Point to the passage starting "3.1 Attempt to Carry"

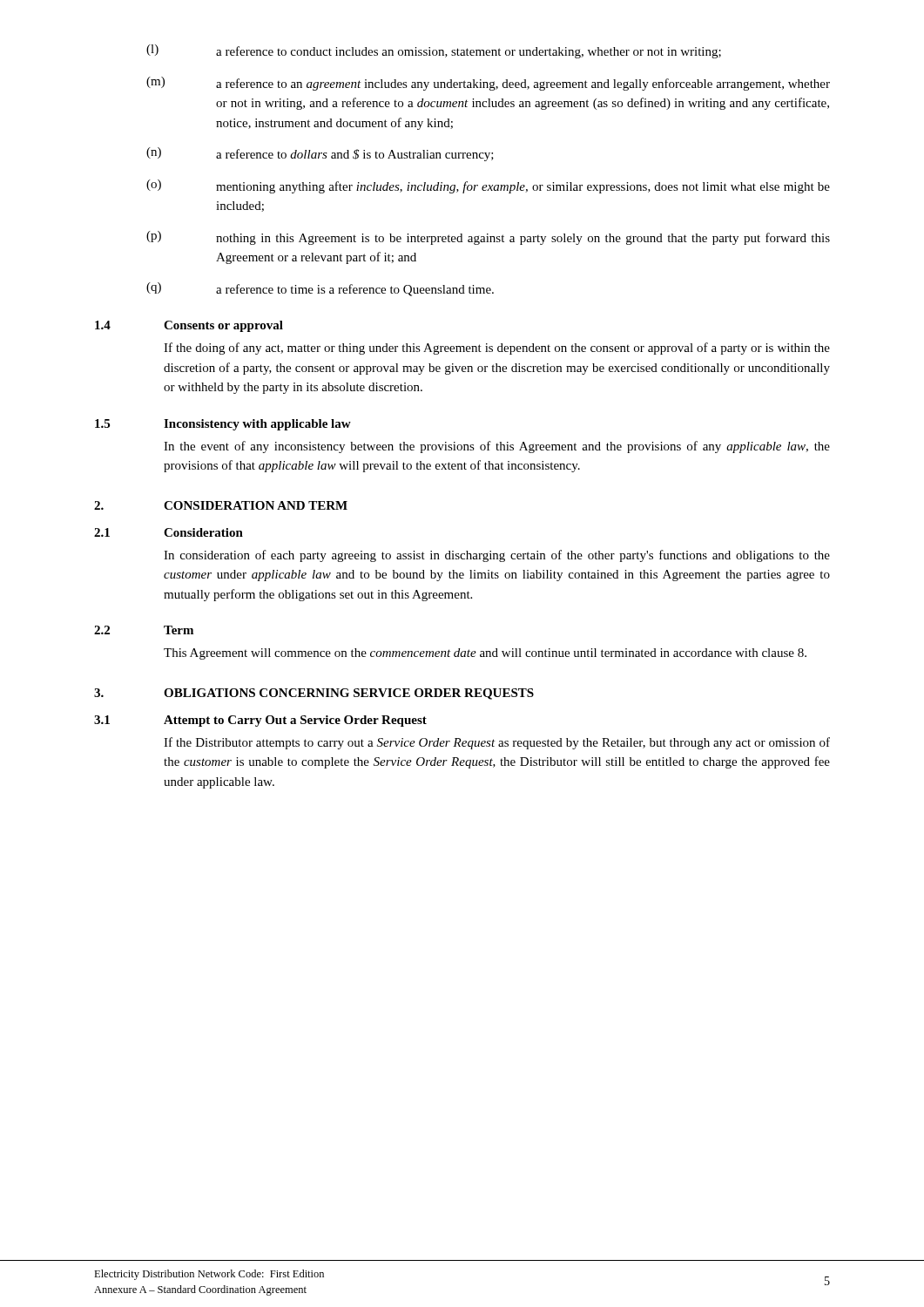[260, 720]
